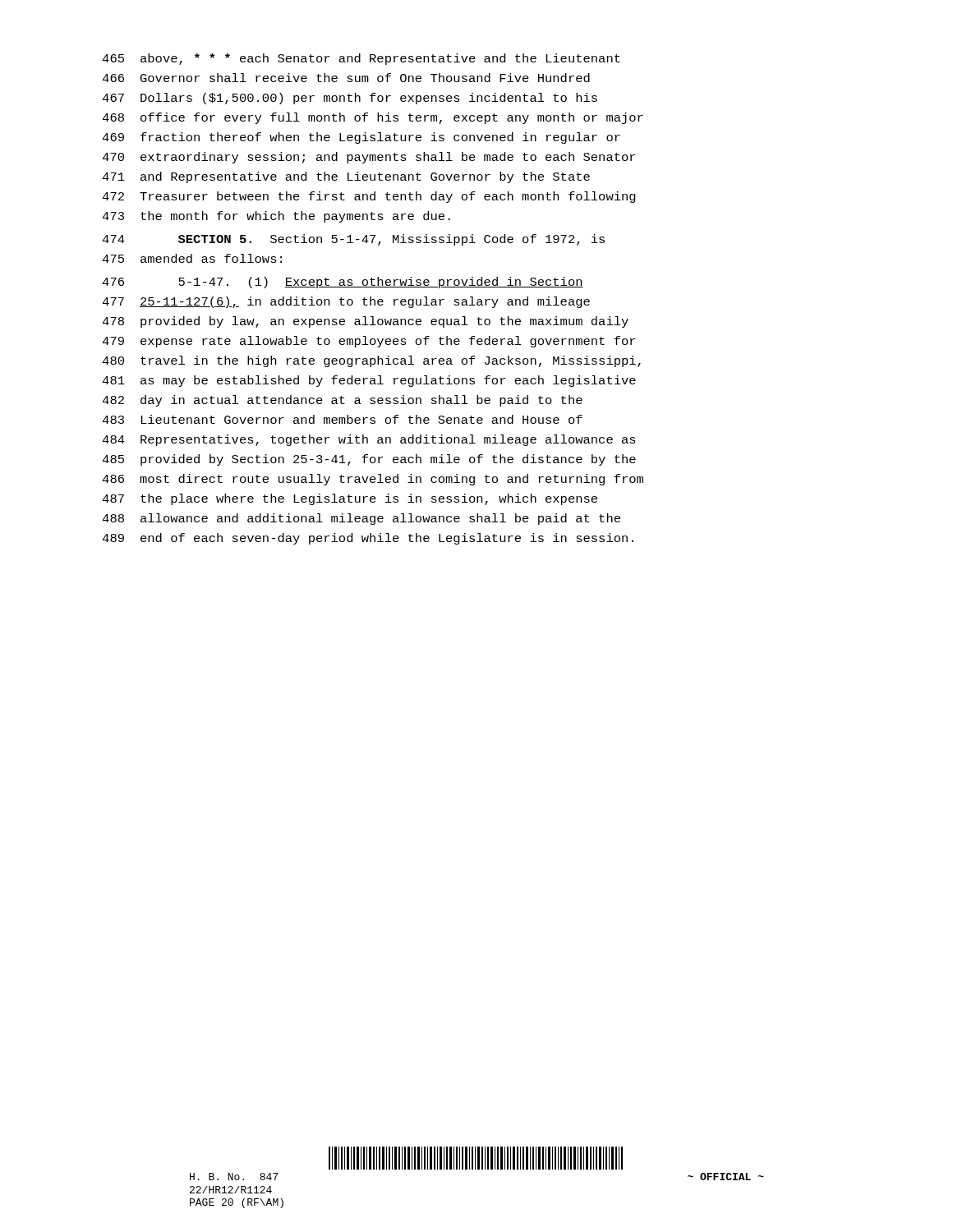Click the passage that begins "482 day in actual"
Screen dimensions: 1232x953
point(485,401)
